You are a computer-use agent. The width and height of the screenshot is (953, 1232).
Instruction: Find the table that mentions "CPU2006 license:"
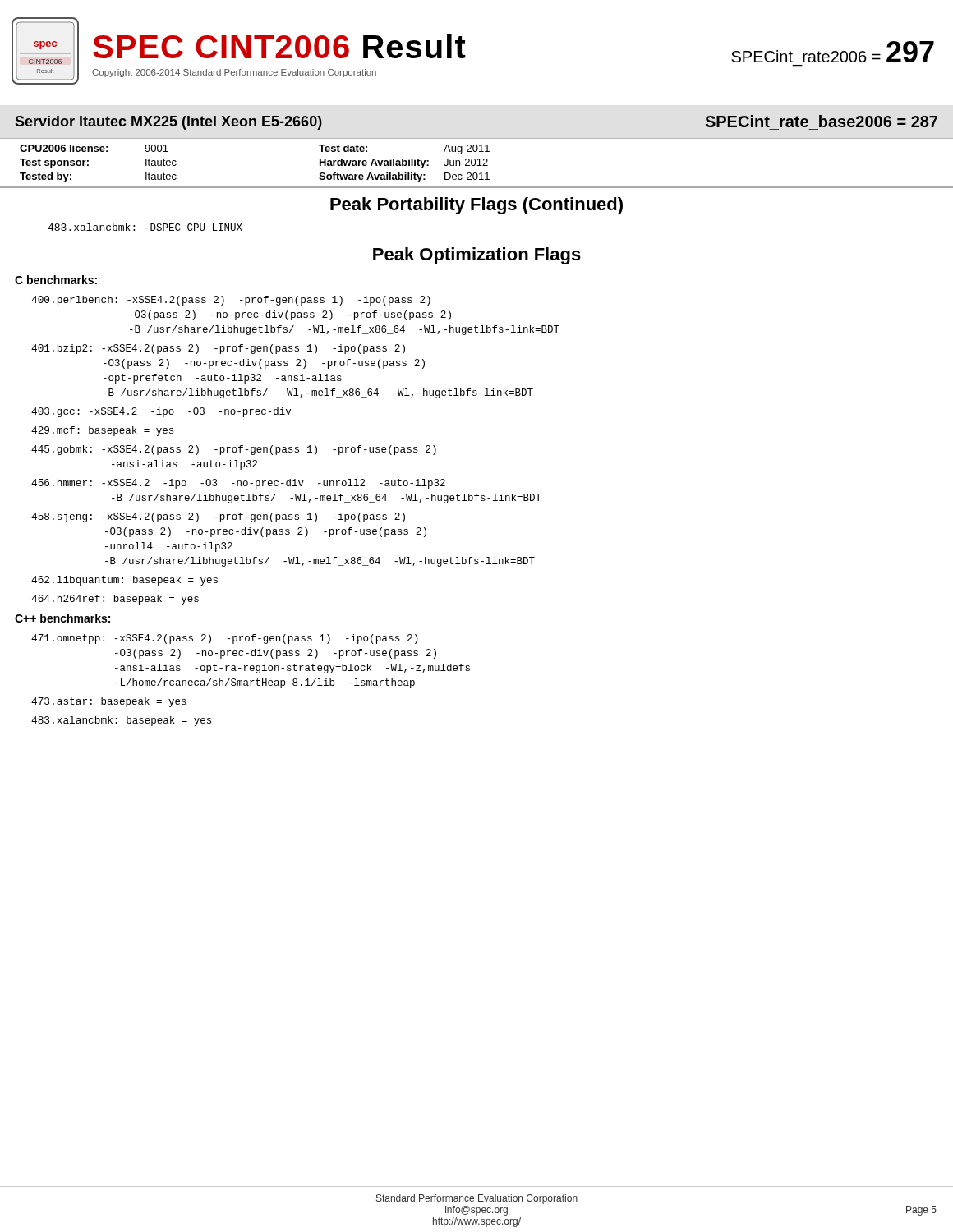(476, 163)
